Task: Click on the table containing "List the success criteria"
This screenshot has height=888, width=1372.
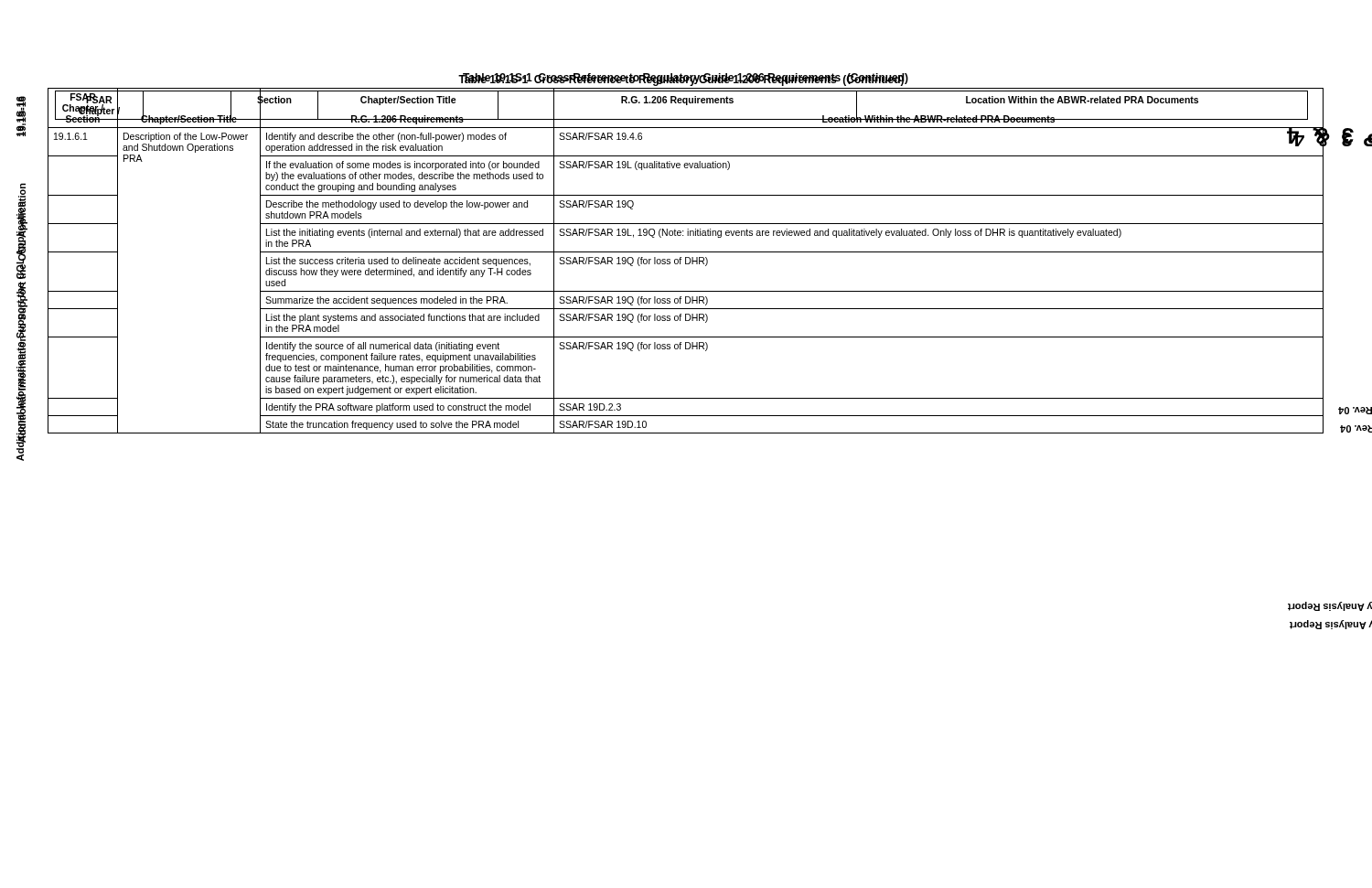Action: point(686,261)
